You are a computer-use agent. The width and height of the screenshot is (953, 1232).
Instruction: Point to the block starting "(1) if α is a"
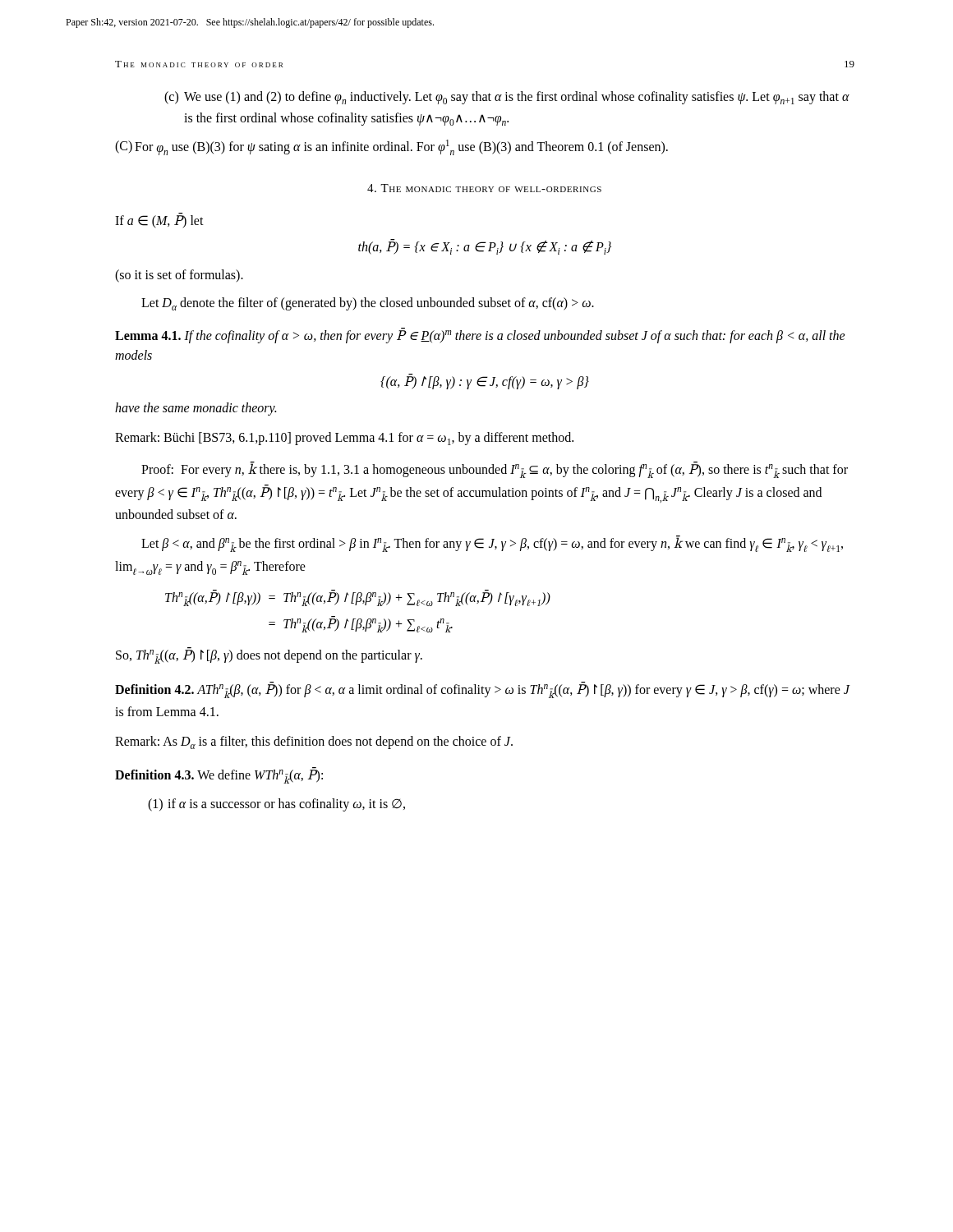[277, 804]
